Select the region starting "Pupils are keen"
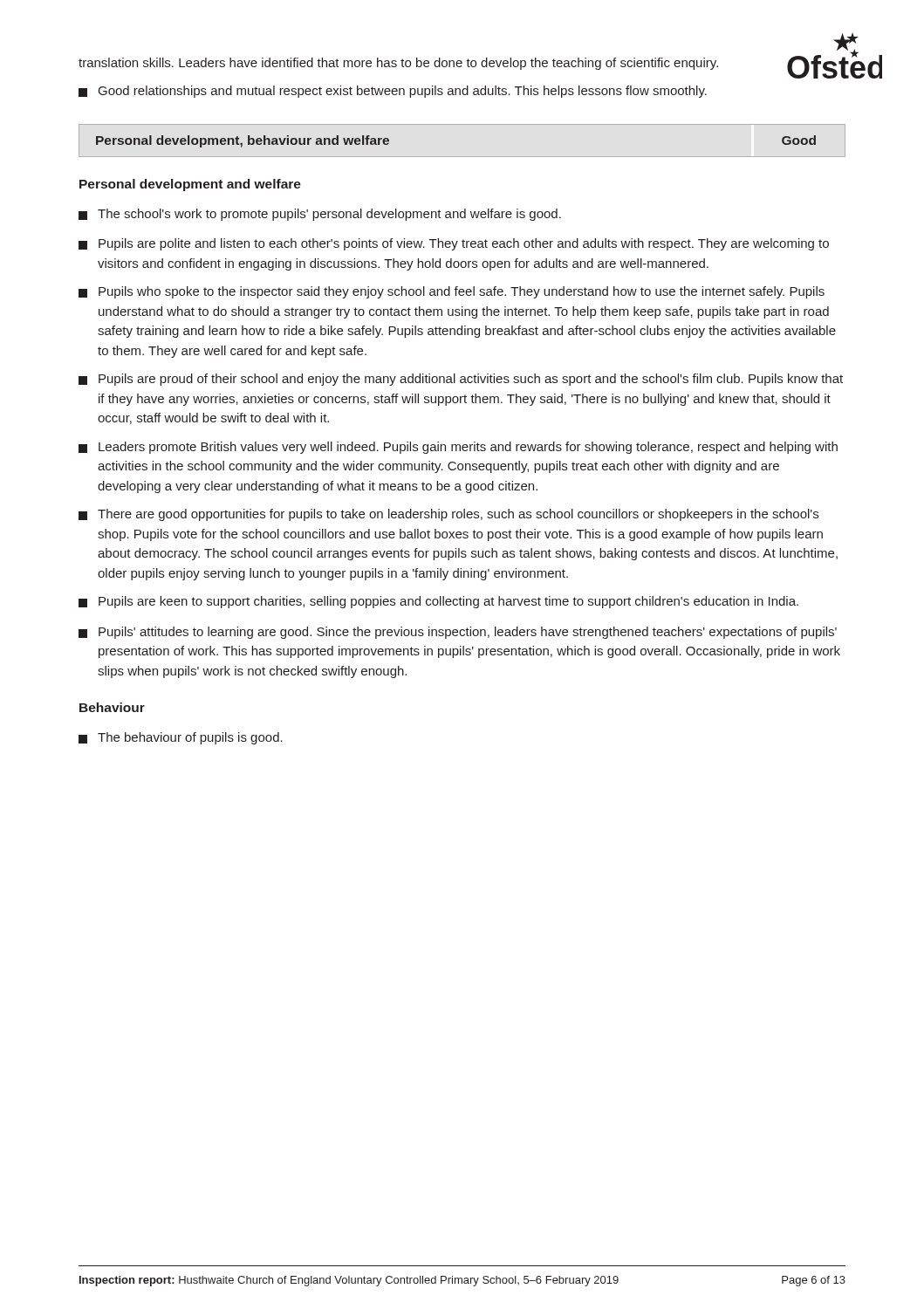Image resolution: width=924 pixels, height=1309 pixels. click(439, 603)
